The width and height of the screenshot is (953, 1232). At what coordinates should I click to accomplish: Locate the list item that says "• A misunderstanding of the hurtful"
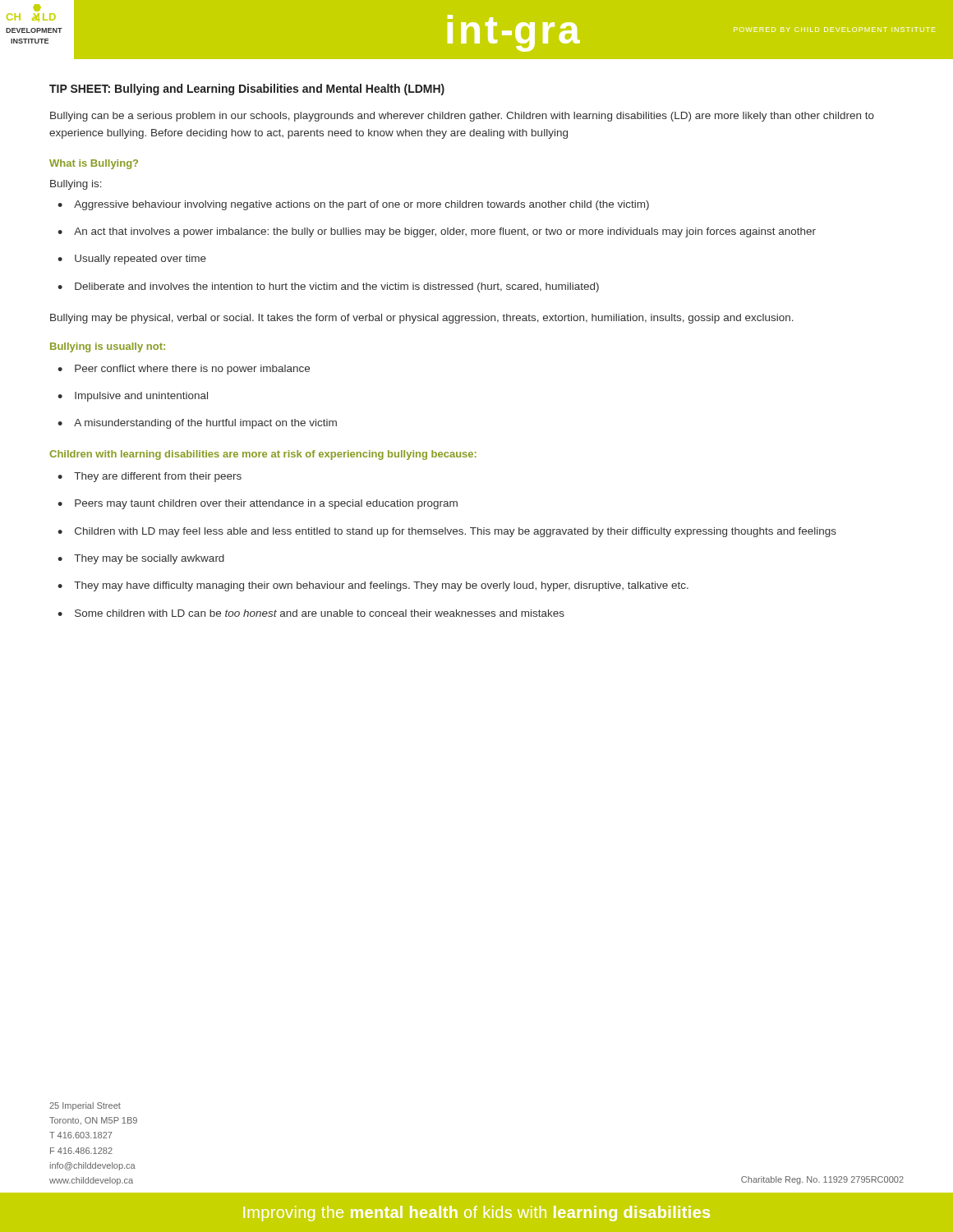(197, 425)
